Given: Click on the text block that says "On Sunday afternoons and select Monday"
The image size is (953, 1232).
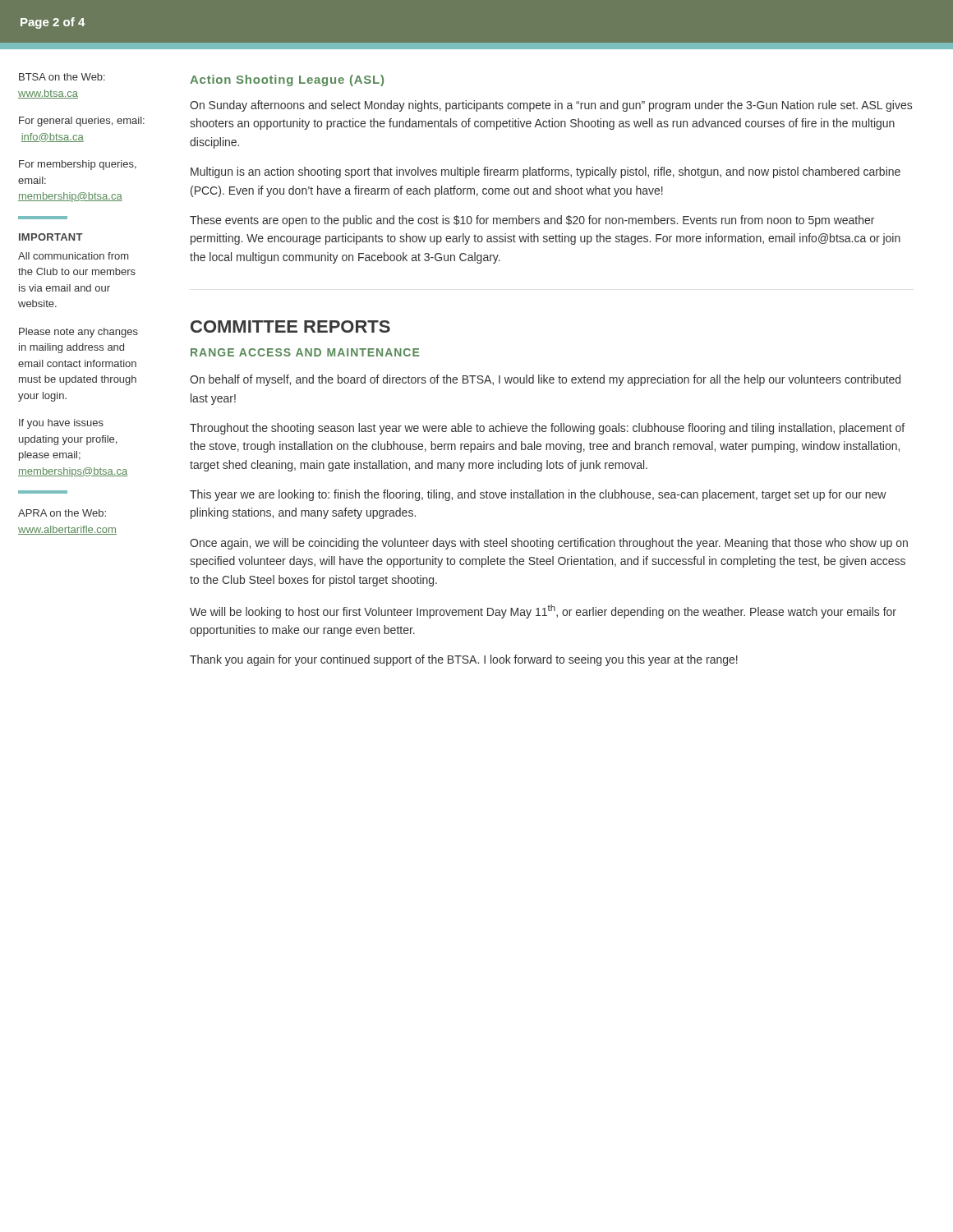Looking at the screenshot, I should (551, 124).
